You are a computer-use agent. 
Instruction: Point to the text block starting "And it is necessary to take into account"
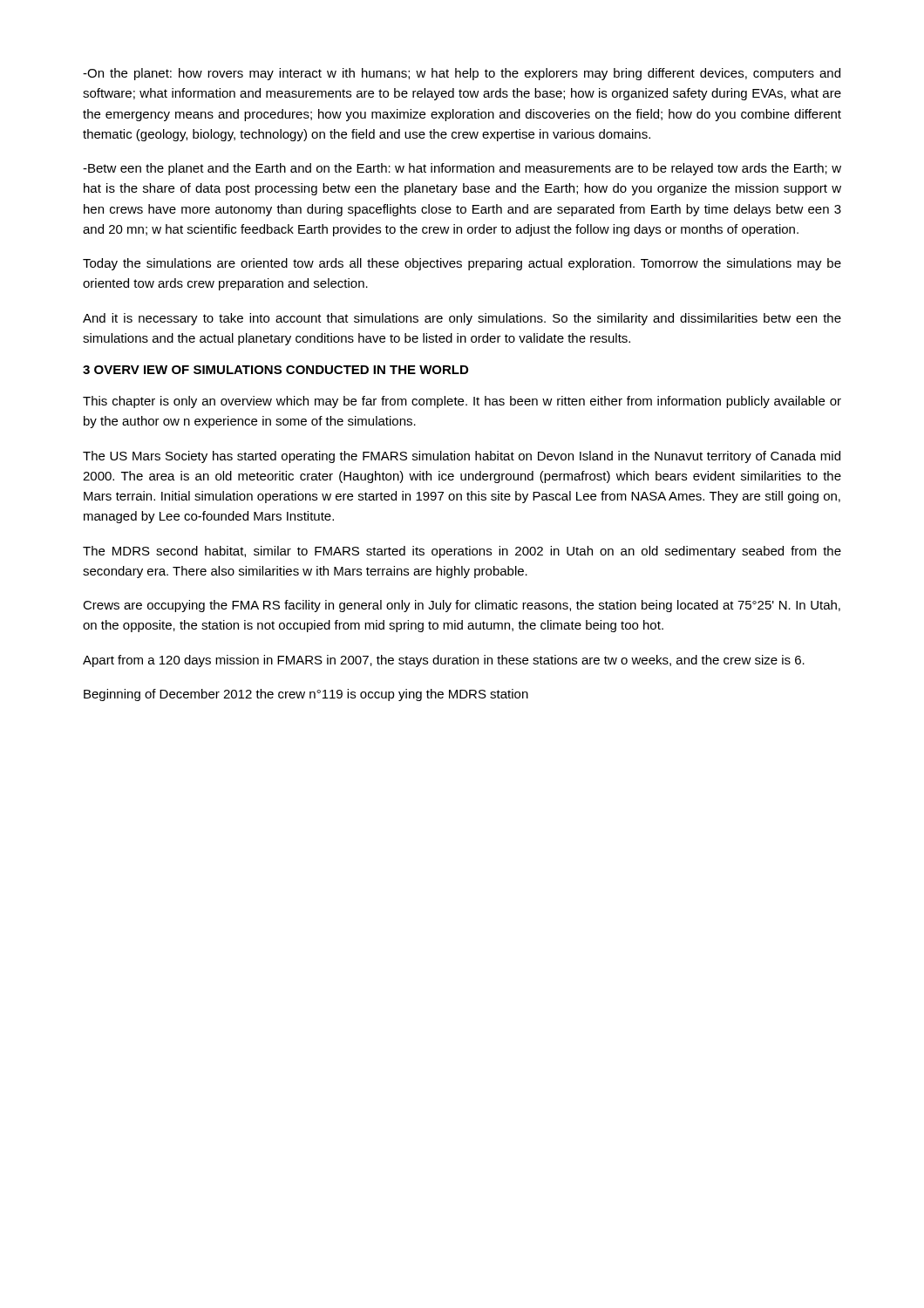click(462, 328)
